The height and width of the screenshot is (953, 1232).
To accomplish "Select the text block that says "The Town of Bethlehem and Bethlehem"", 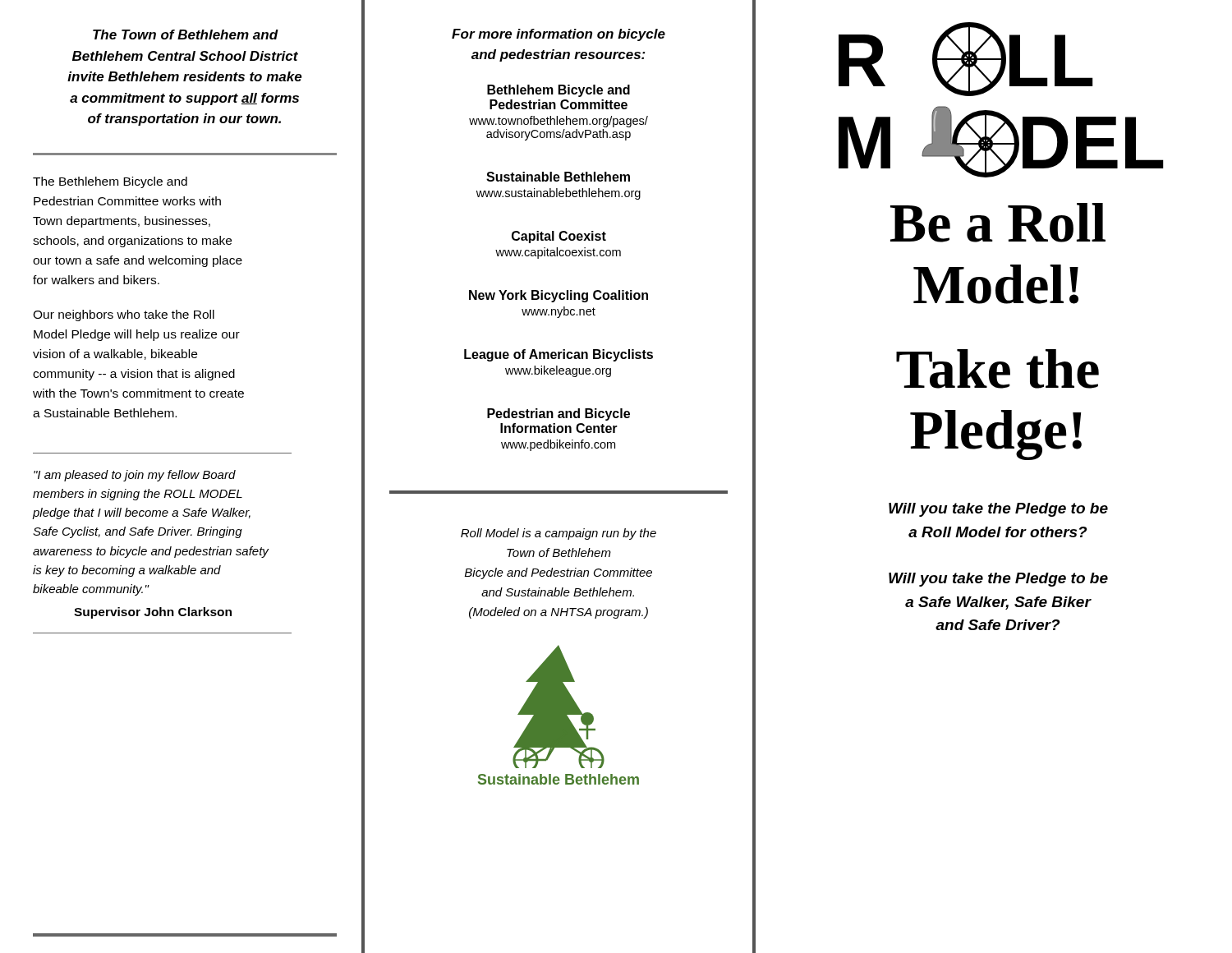I will pos(185,77).
